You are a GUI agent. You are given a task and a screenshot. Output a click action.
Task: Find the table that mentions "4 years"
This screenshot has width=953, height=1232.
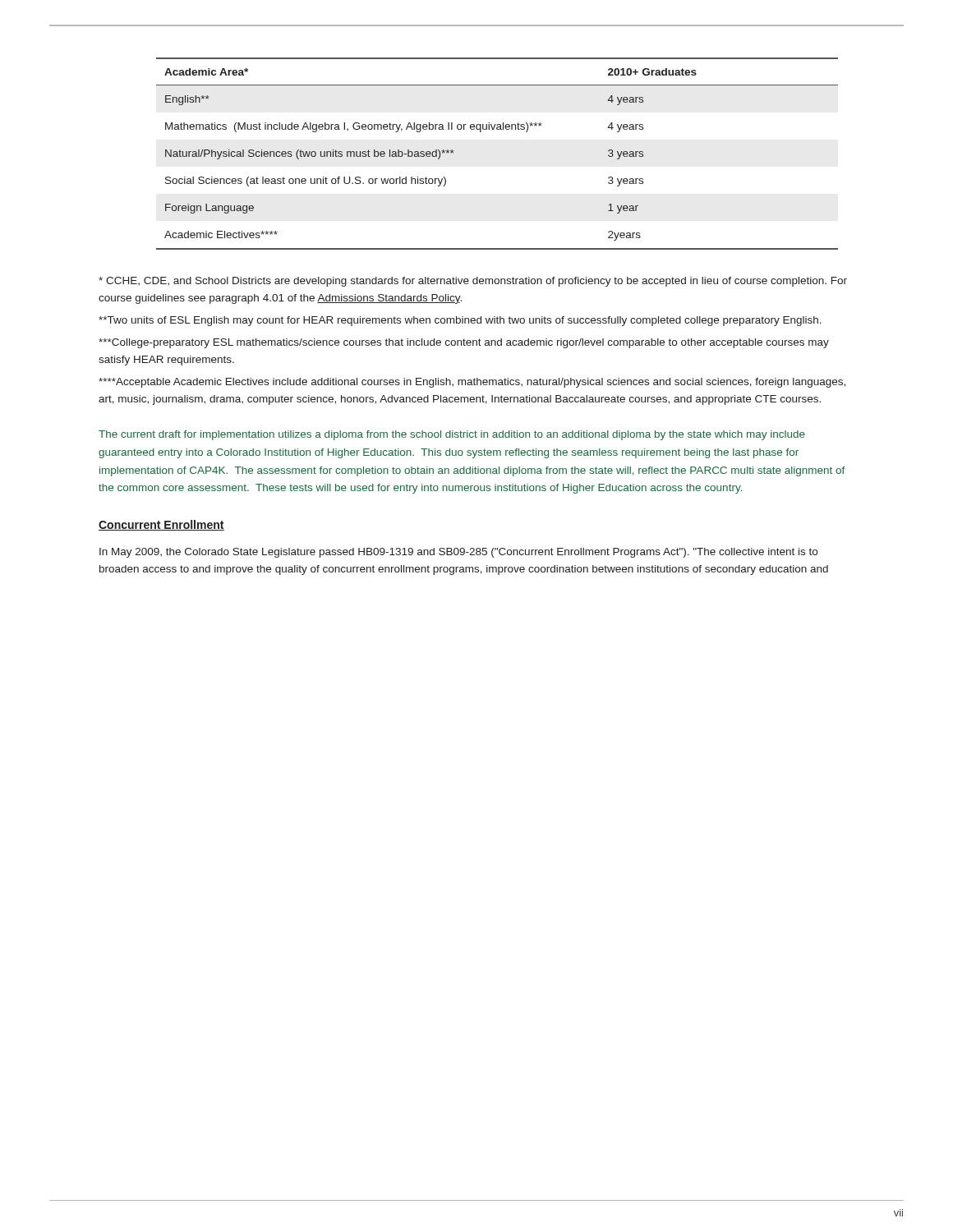[x=497, y=154]
